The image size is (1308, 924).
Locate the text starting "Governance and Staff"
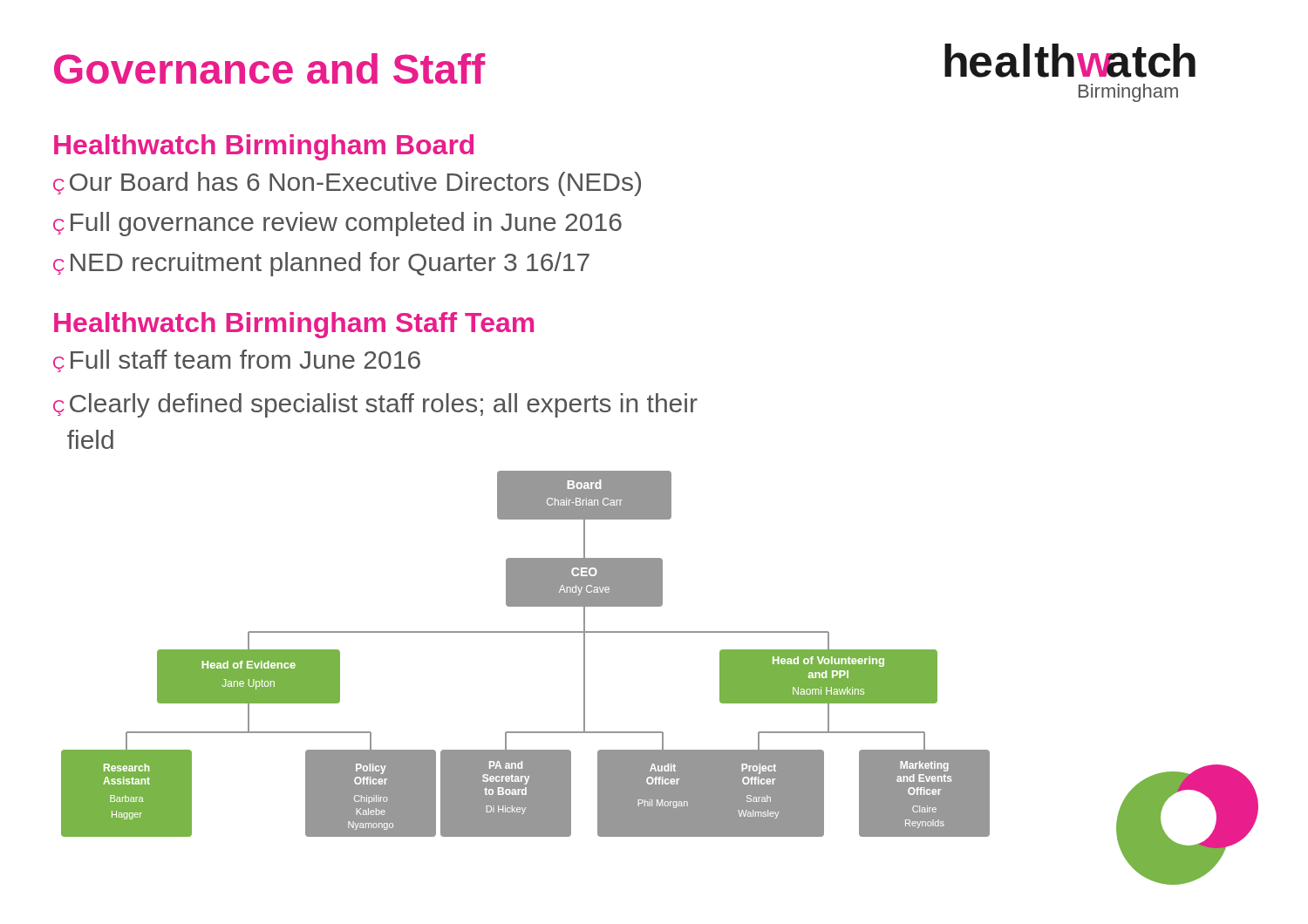pos(269,69)
